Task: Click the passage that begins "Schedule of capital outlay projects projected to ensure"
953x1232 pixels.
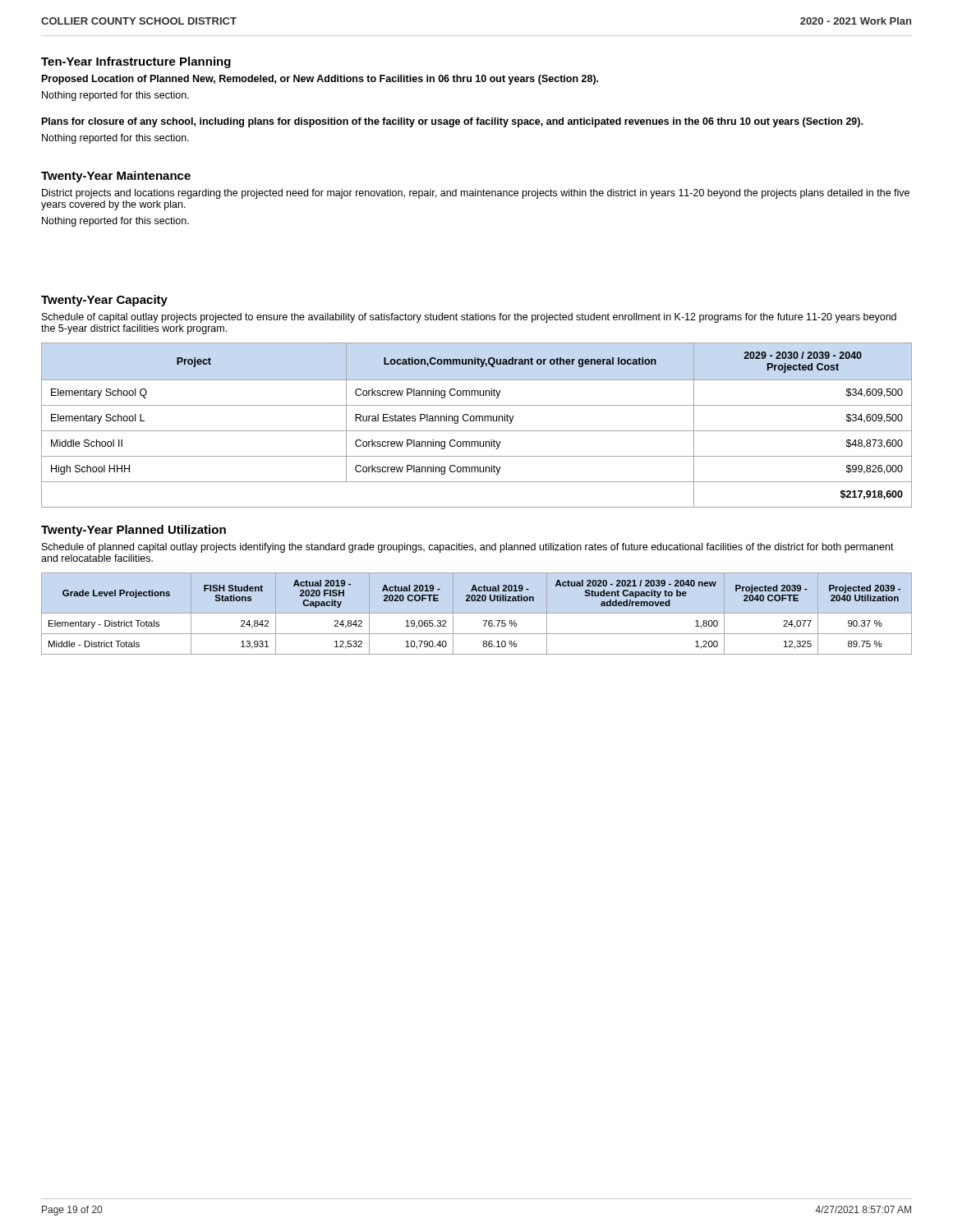Action: tap(469, 323)
